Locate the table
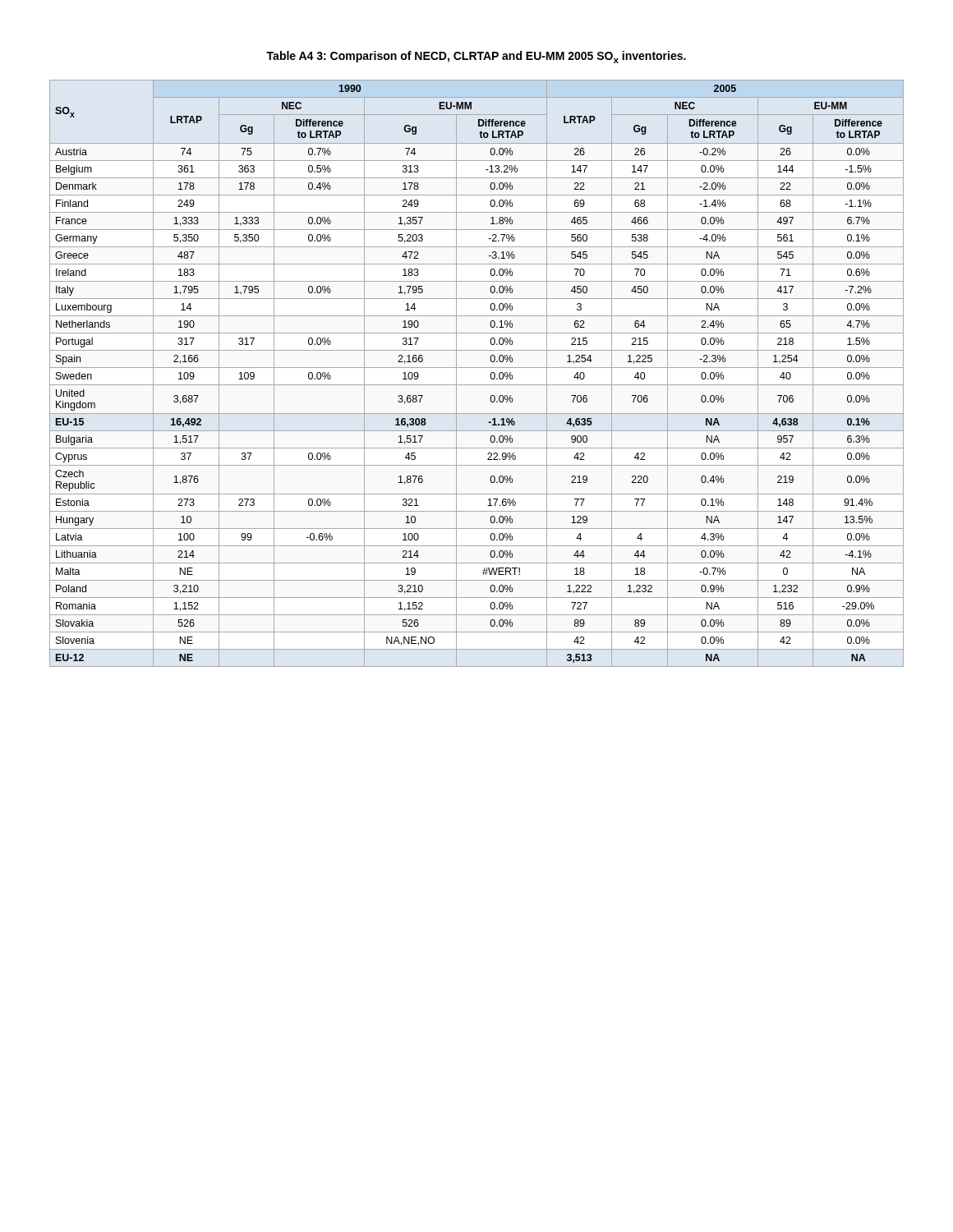Image resolution: width=953 pixels, height=1232 pixels. [x=476, y=373]
